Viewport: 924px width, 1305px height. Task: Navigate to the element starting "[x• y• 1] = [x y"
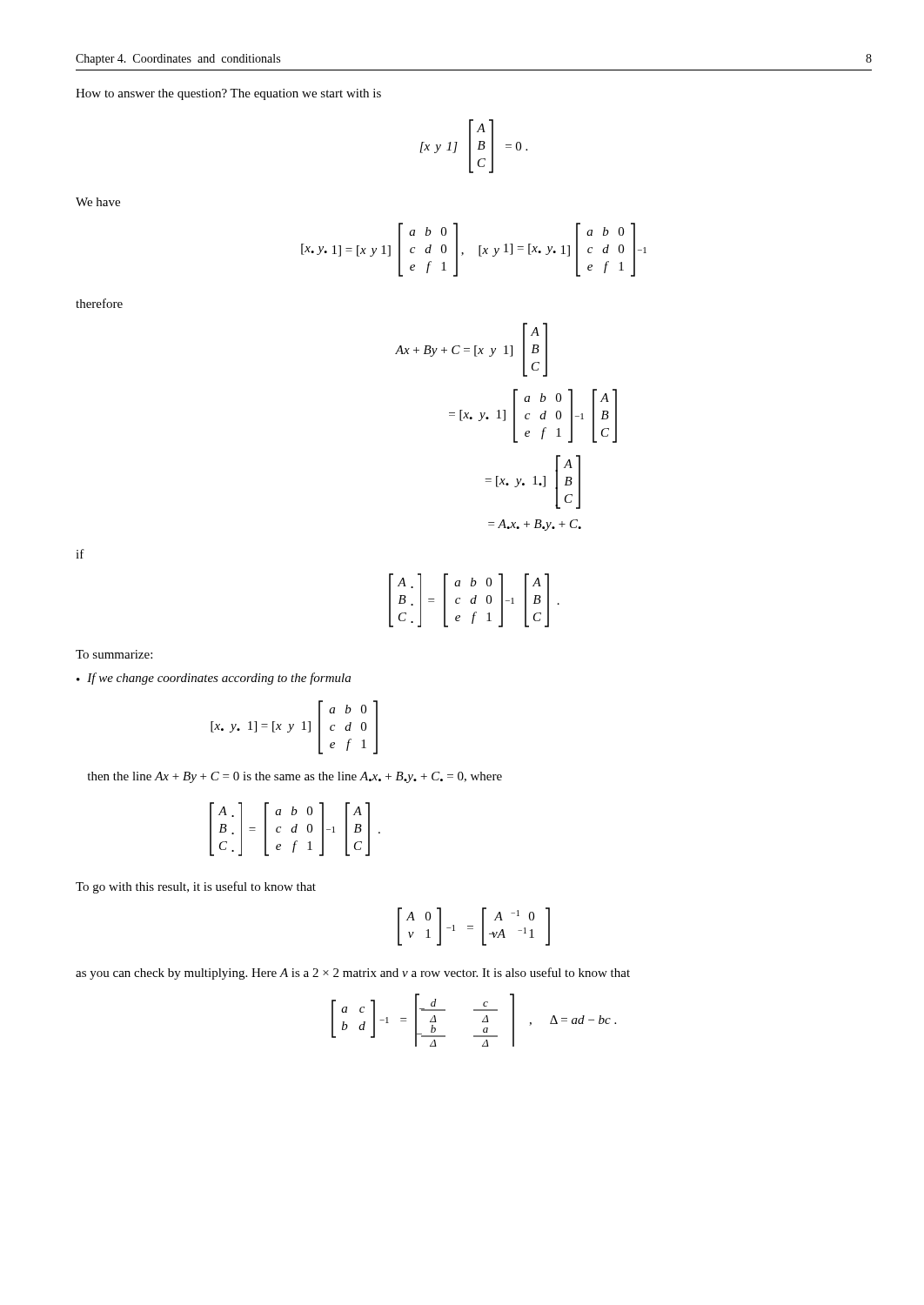[x=474, y=250]
